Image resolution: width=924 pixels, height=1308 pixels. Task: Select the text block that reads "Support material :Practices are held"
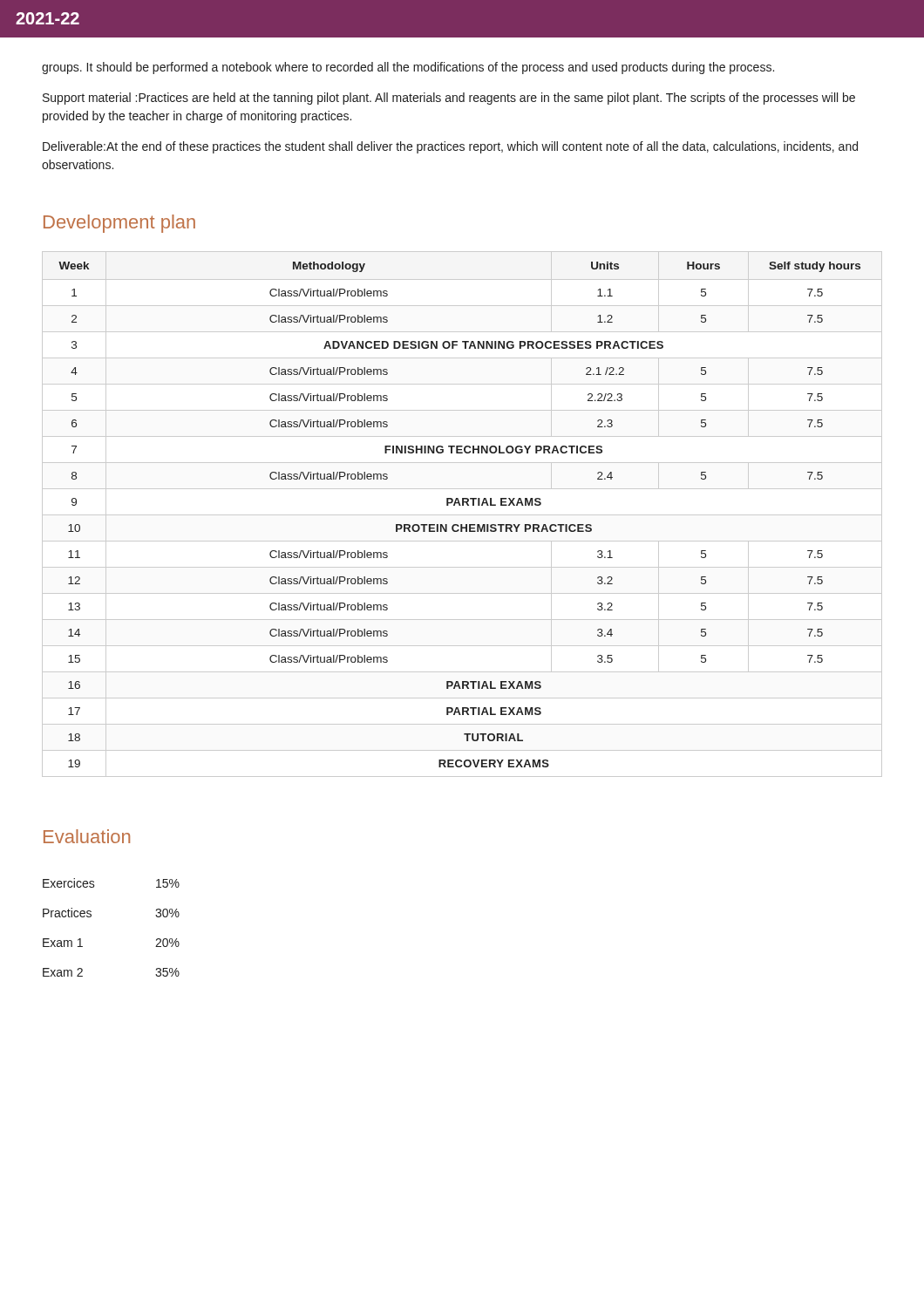[462, 107]
